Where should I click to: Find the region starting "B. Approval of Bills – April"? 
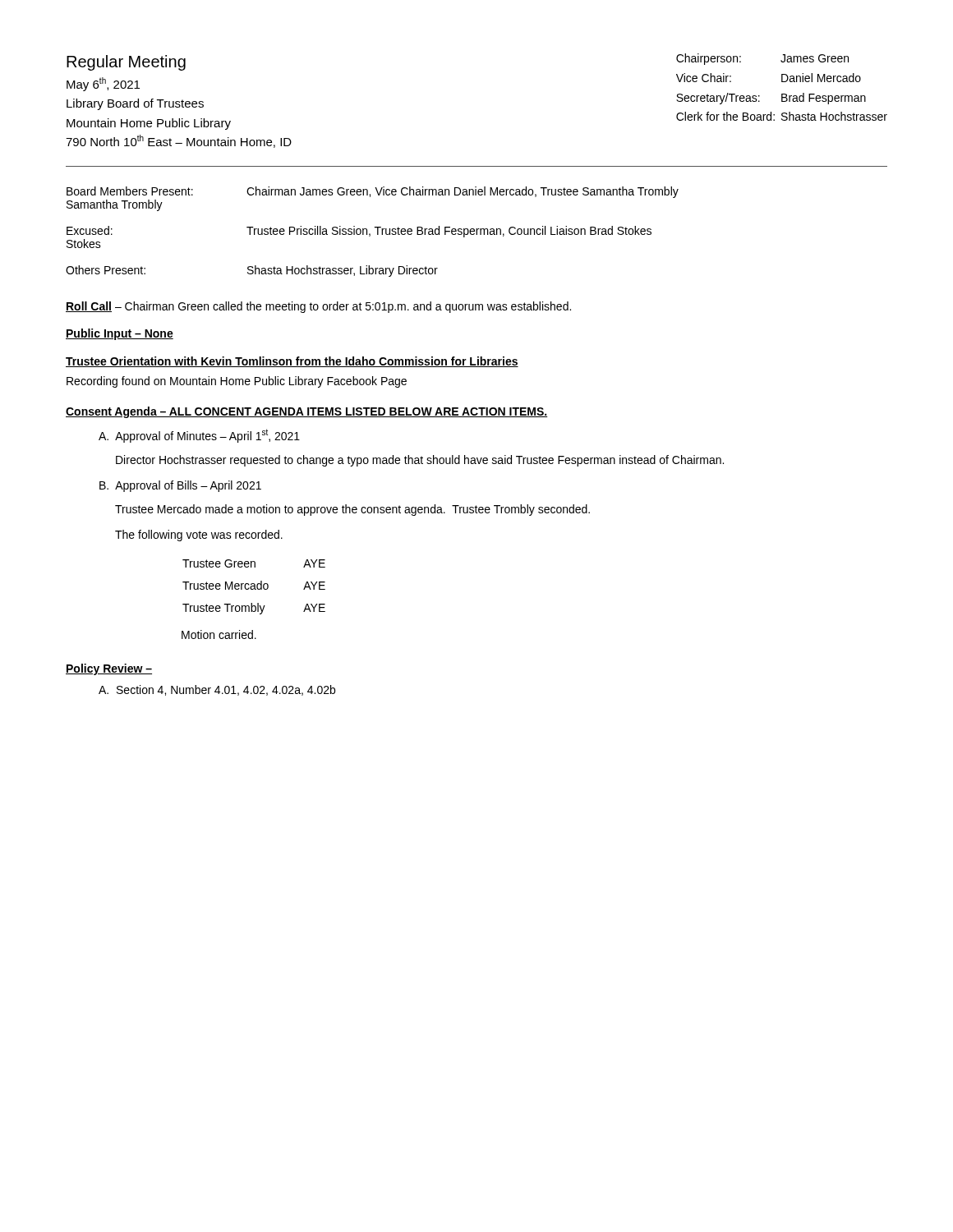coord(180,486)
